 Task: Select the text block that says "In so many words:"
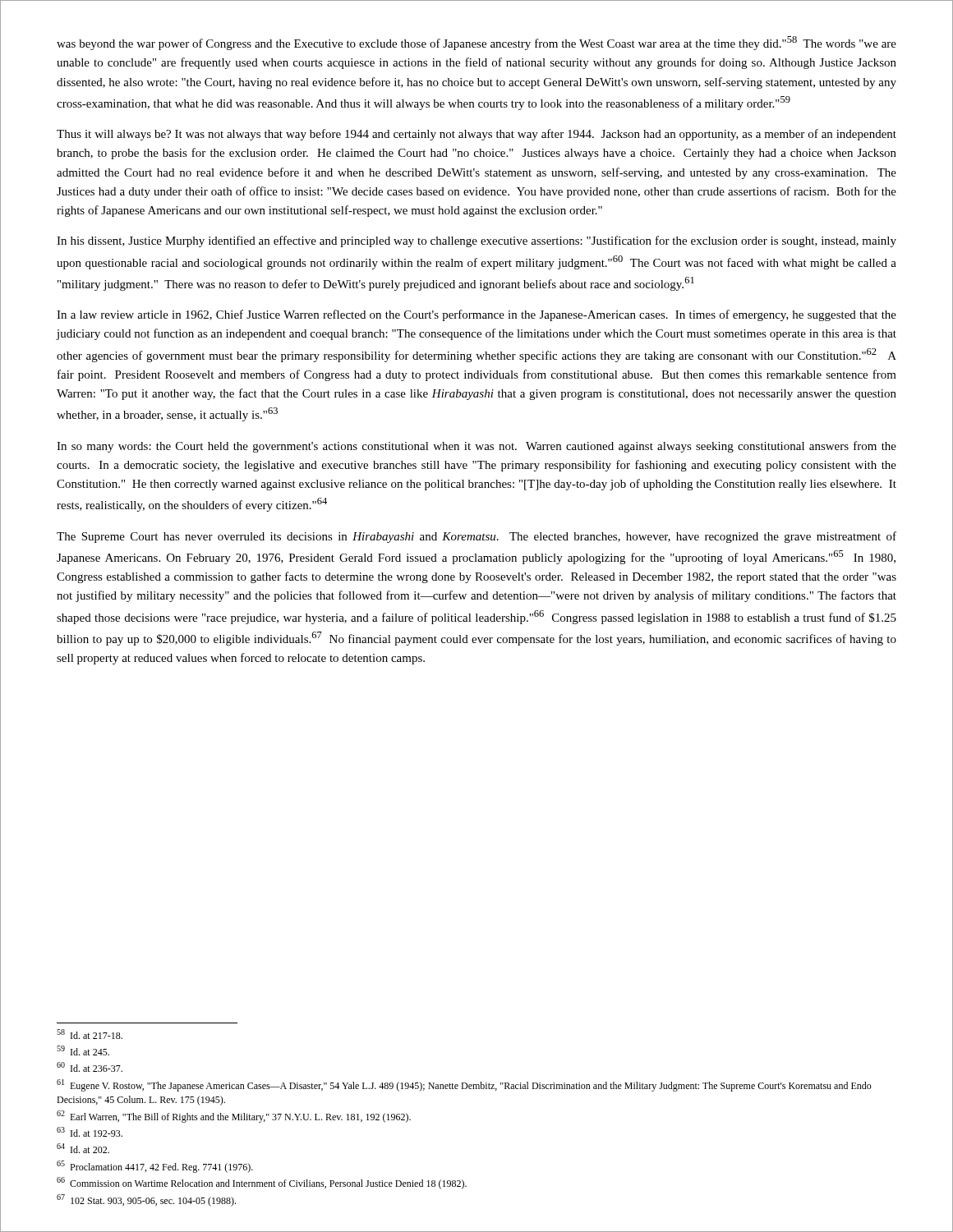[x=476, y=475]
